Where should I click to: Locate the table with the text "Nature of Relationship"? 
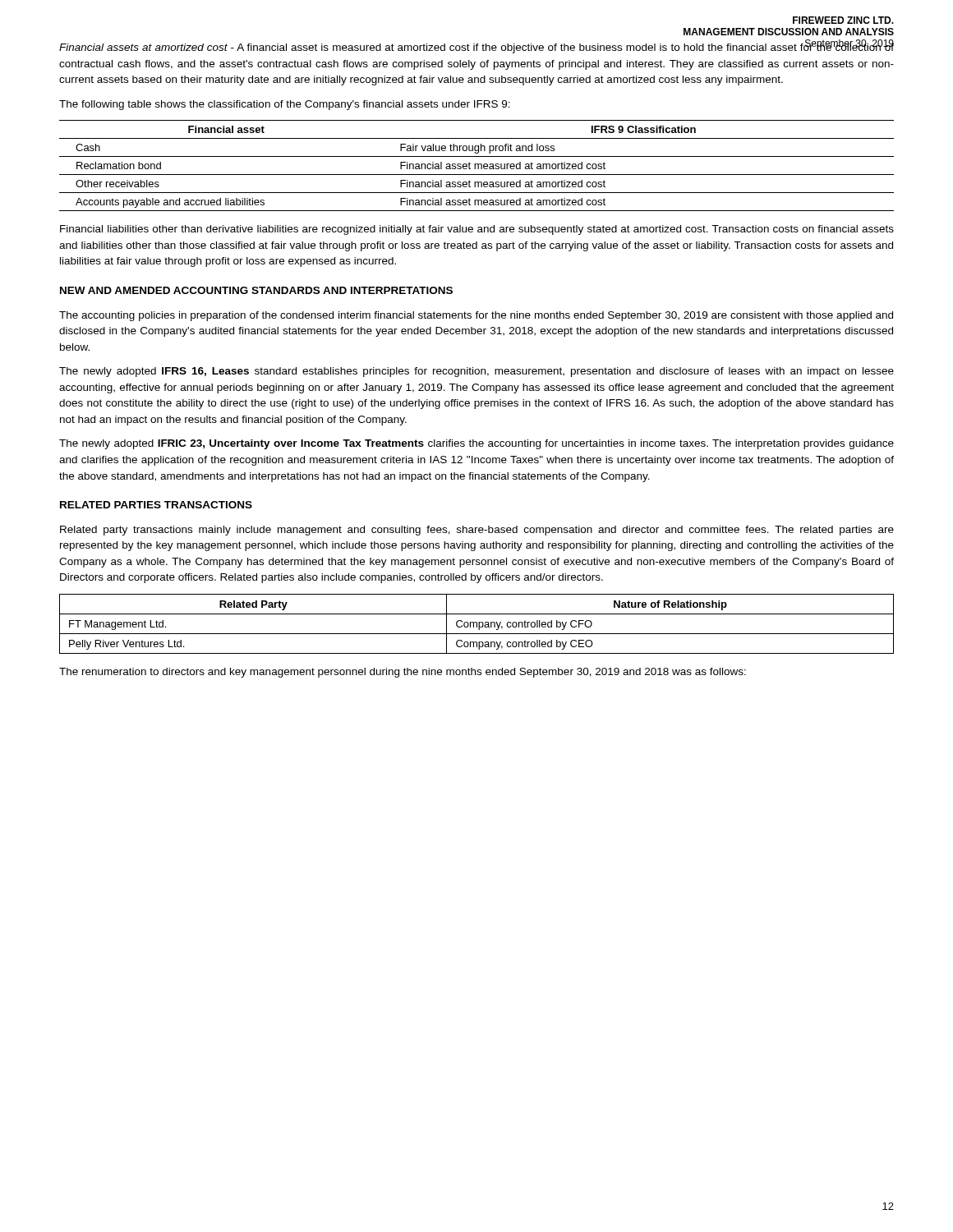[x=476, y=624]
